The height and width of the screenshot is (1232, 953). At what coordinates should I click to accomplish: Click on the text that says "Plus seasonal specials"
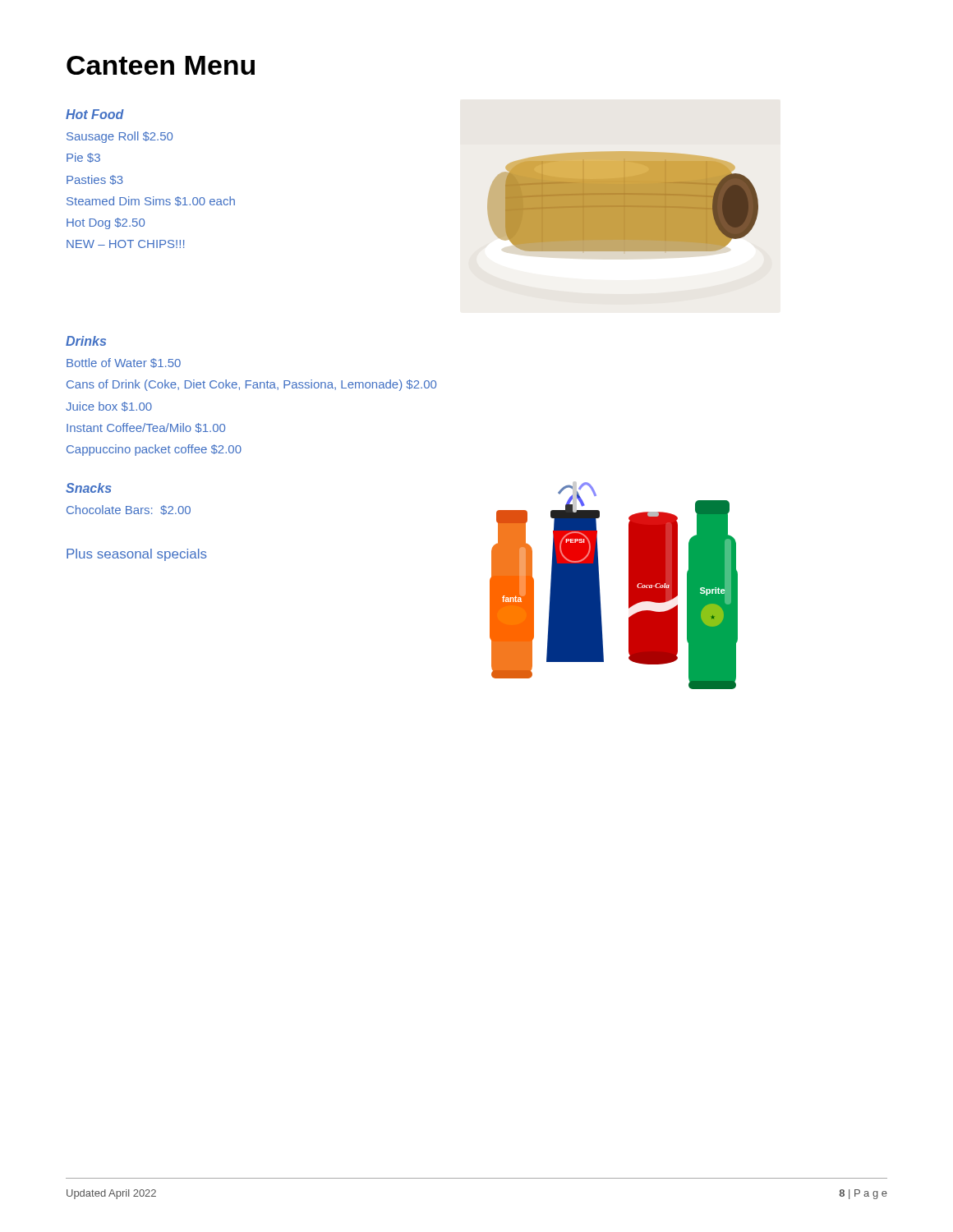136,554
